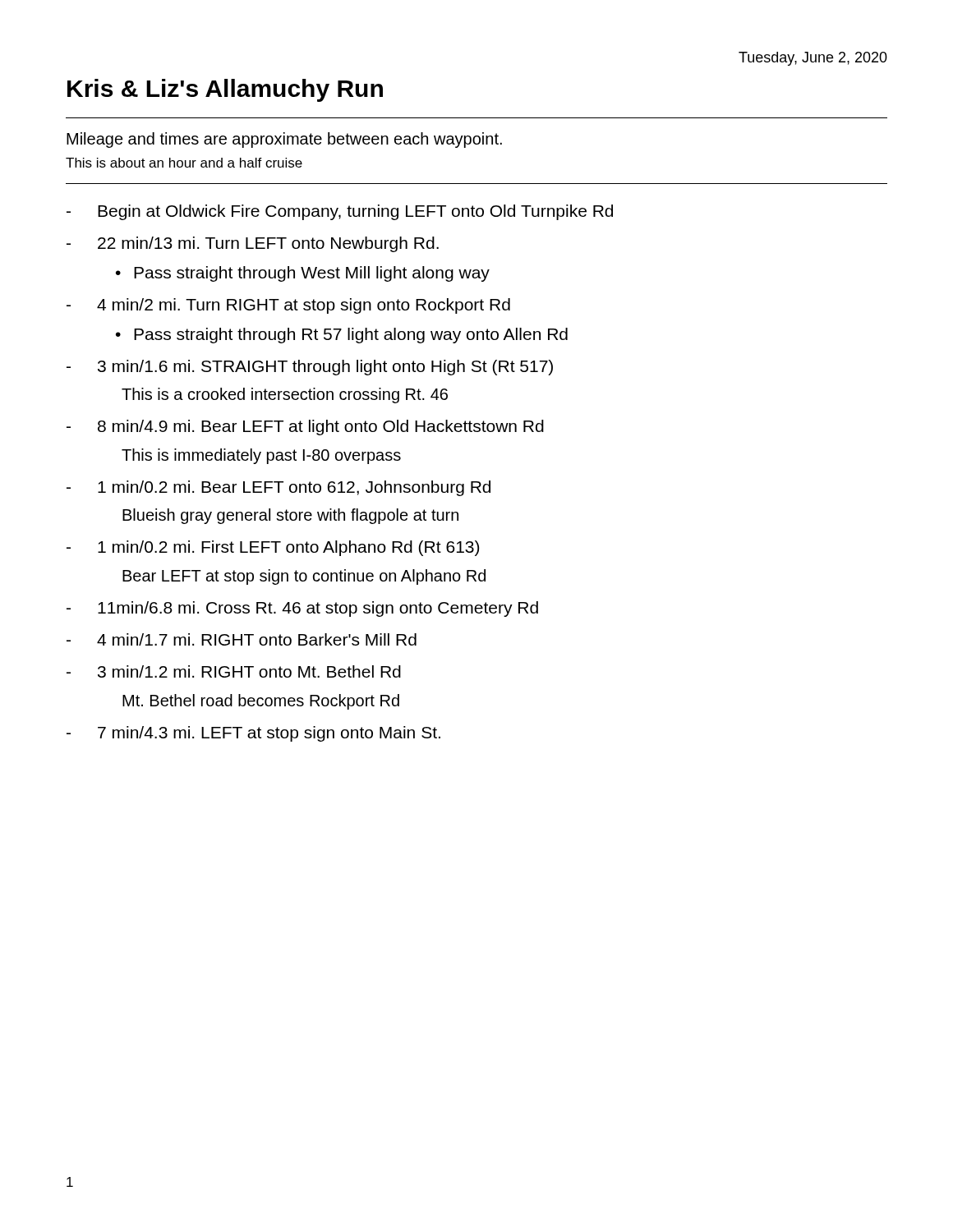953x1232 pixels.
Task: Select the passage starting "- 1 min/0.2 mi. First LEFT"
Action: 476,547
